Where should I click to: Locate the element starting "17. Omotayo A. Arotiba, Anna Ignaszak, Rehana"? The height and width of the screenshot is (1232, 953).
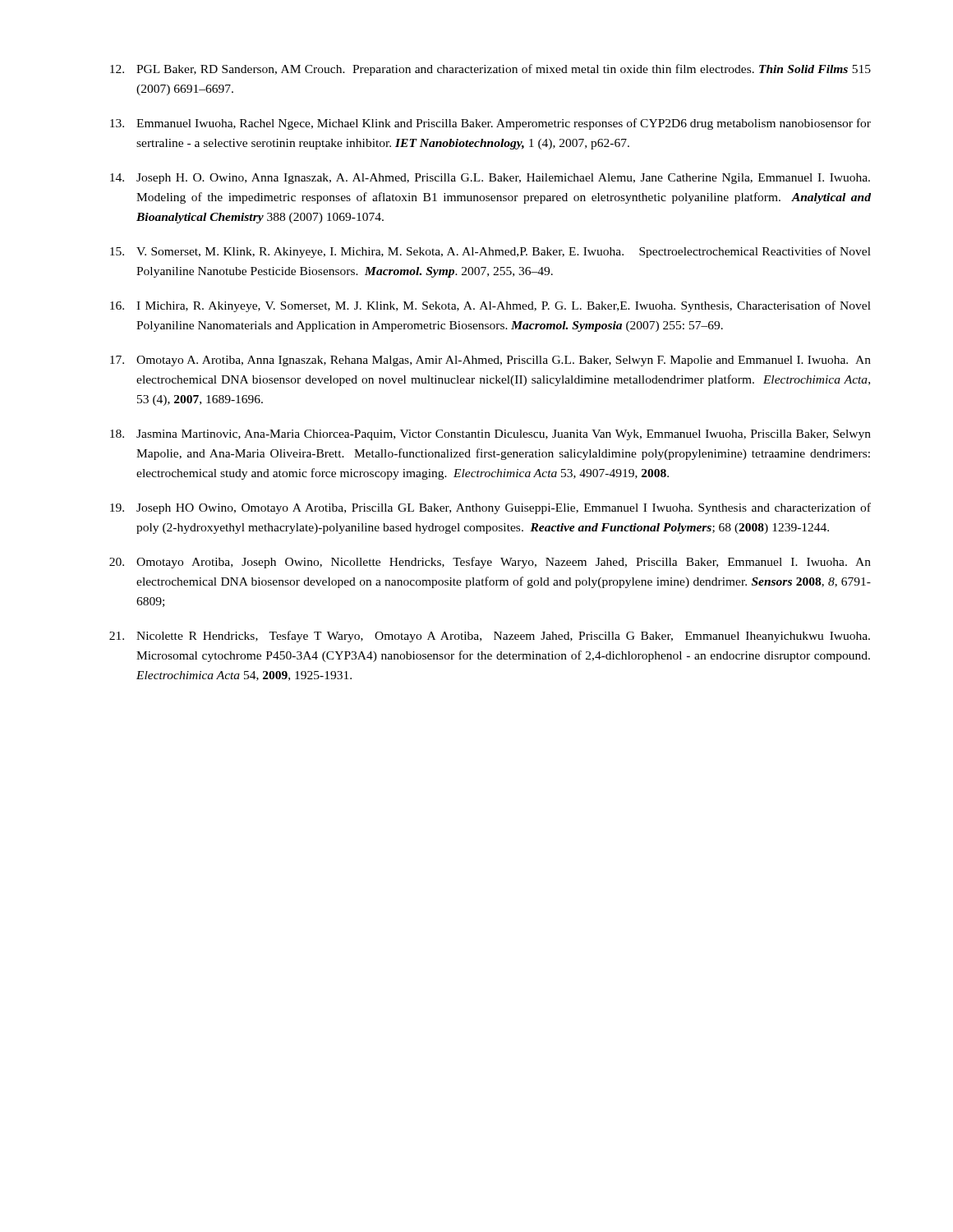[x=476, y=380]
